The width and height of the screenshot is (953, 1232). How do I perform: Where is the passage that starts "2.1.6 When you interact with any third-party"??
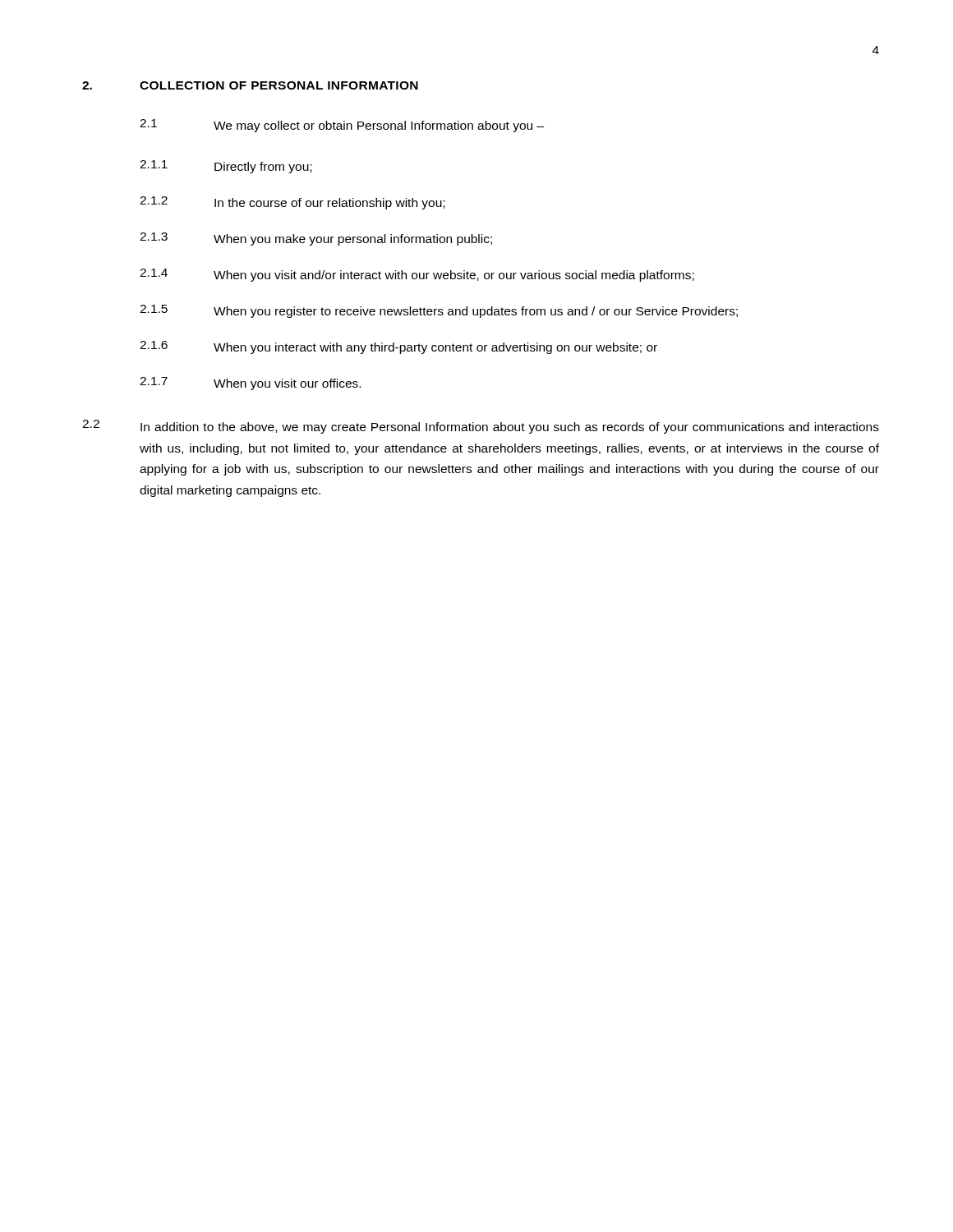point(509,348)
